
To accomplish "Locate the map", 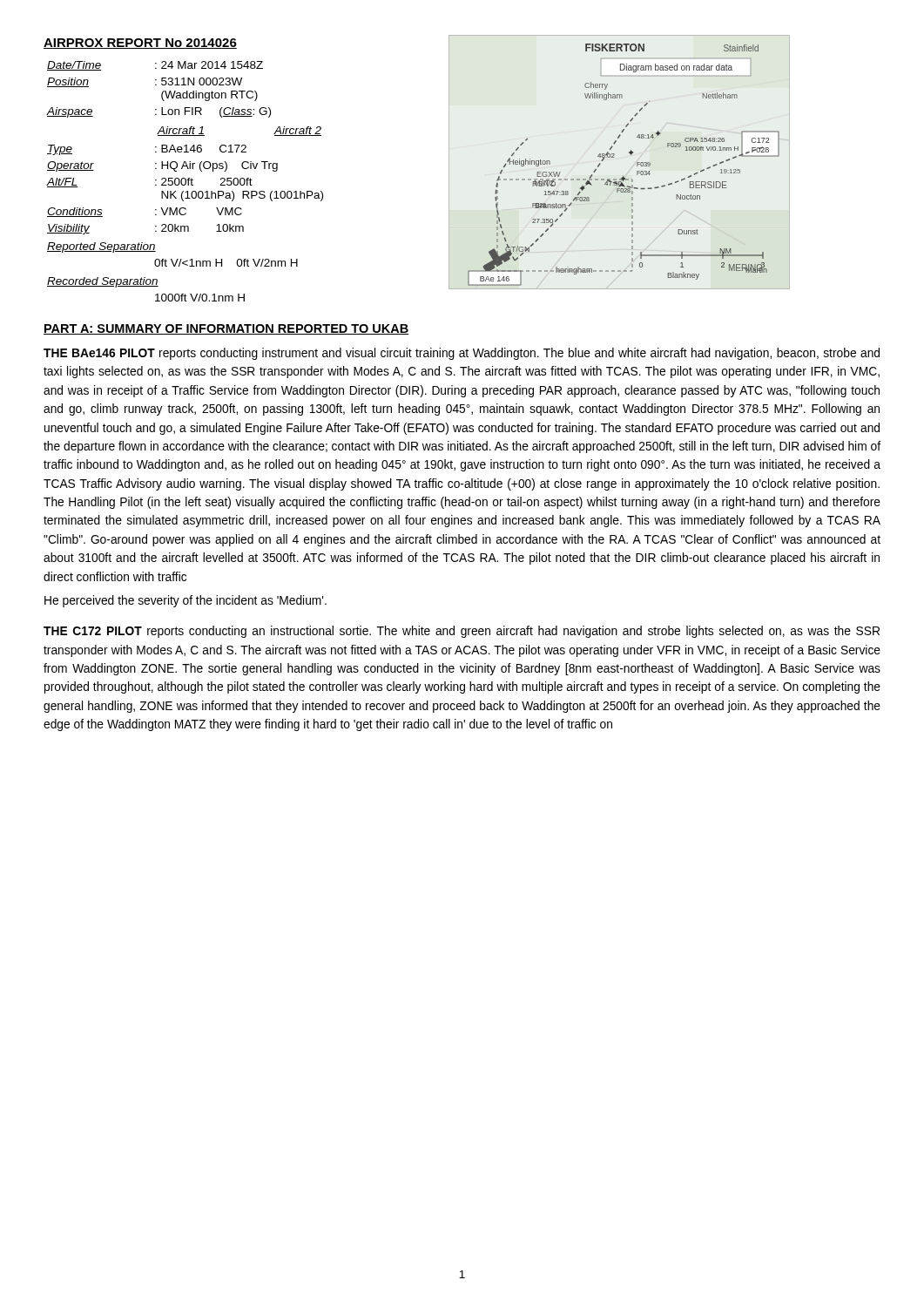I will pyautogui.click(x=619, y=162).
